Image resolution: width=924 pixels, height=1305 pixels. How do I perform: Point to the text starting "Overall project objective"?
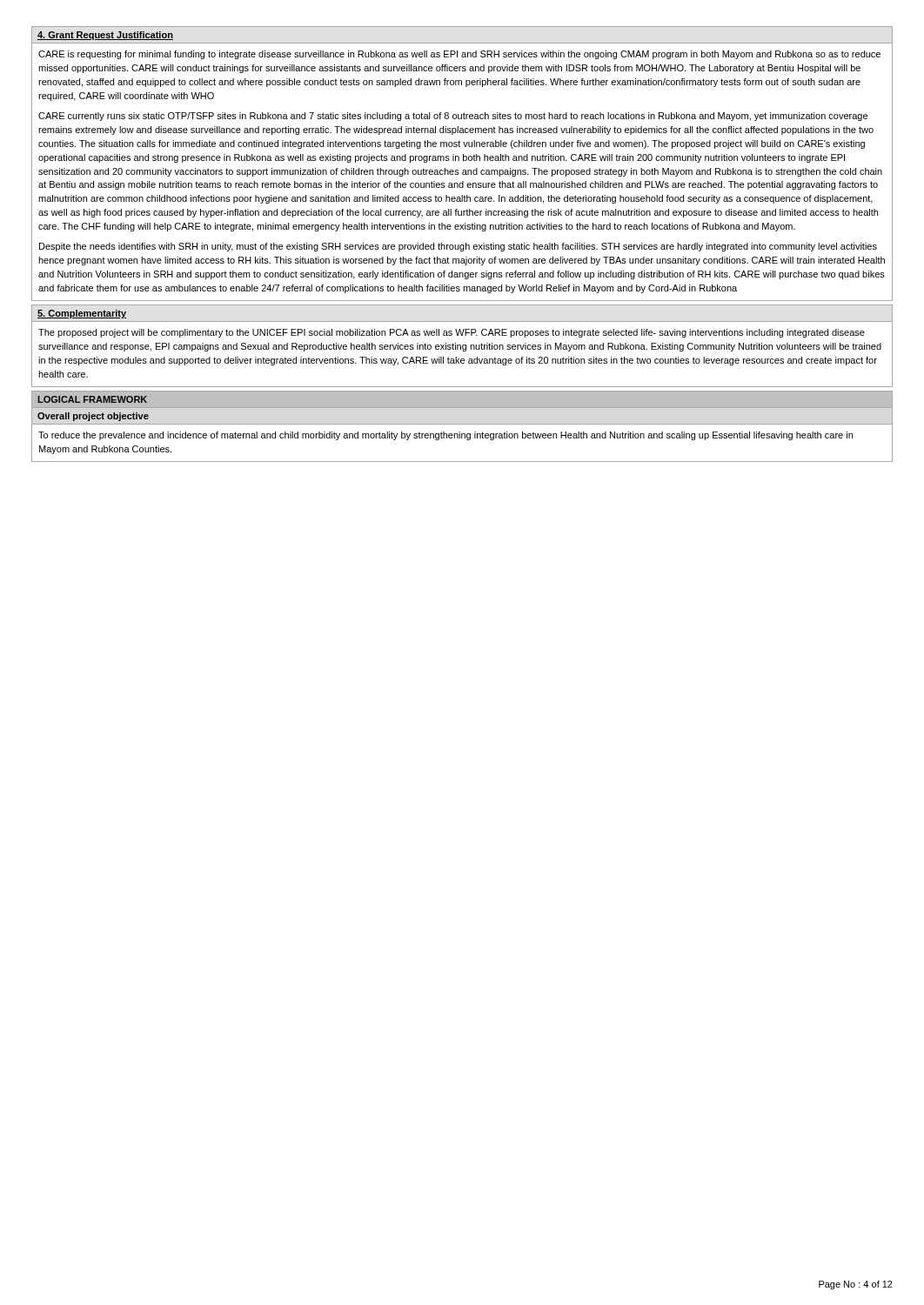tap(93, 416)
